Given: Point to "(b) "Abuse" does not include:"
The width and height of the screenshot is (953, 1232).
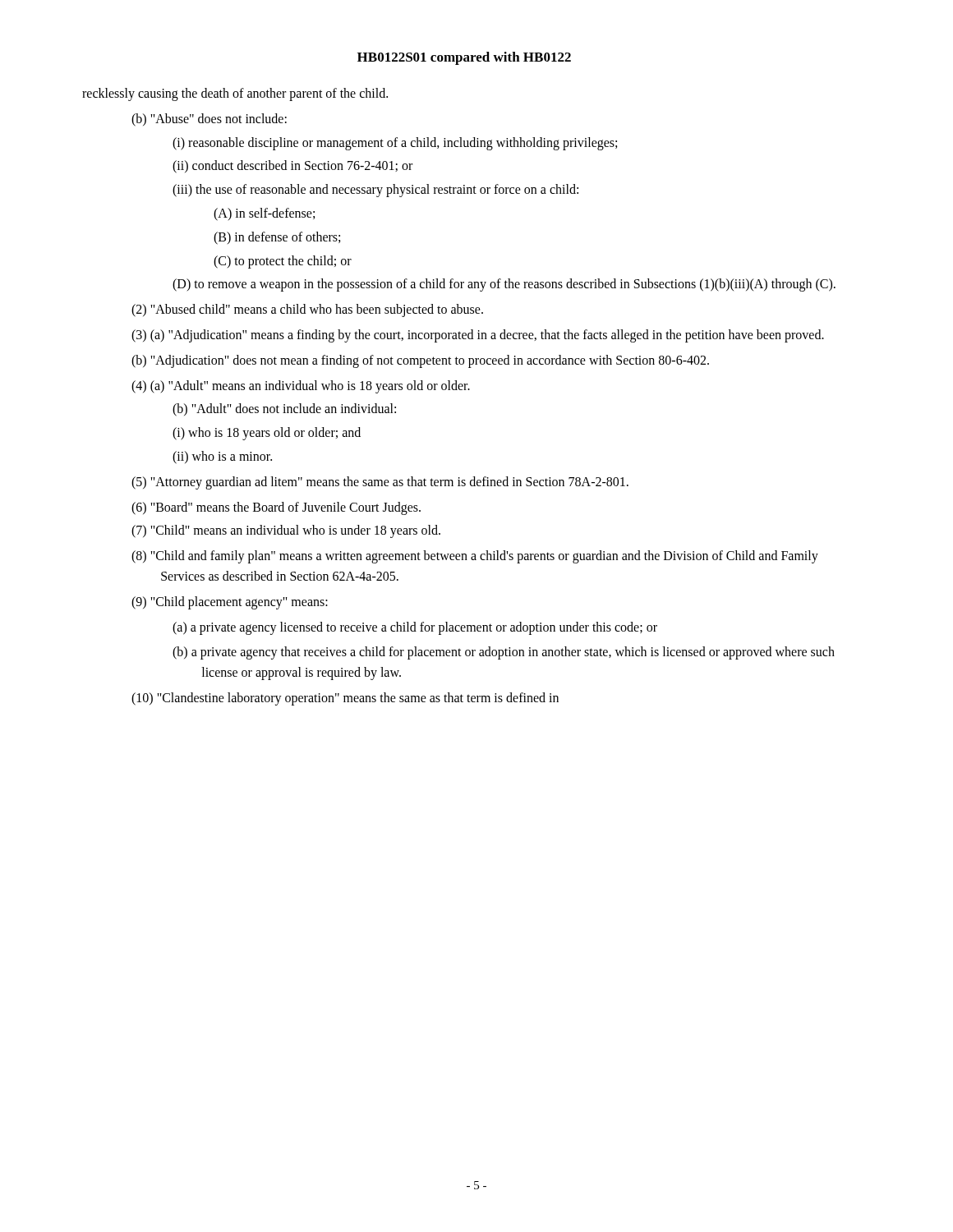Looking at the screenshot, I should pos(209,119).
